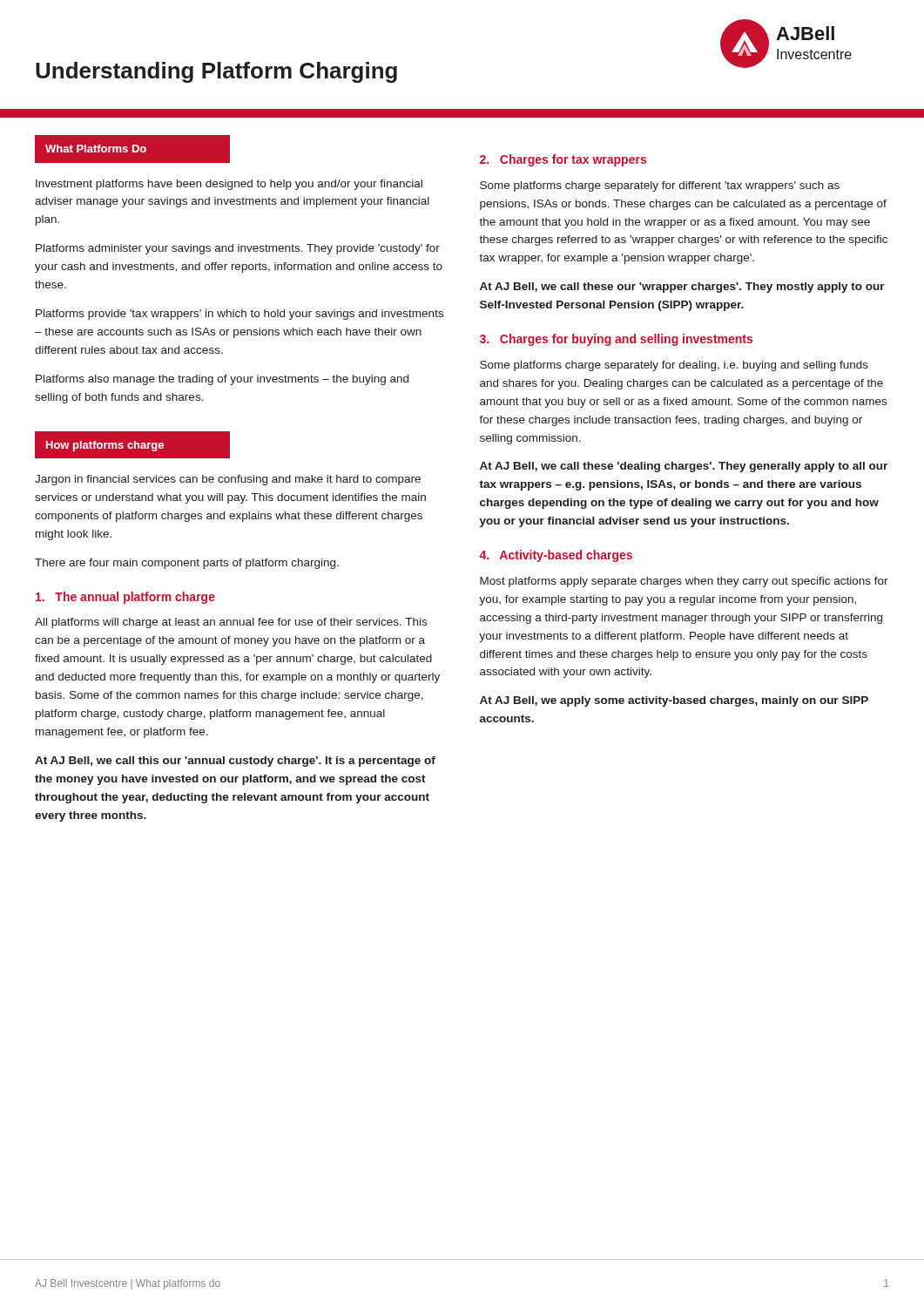Screen dimensions: 1307x924
Task: Find the section header that reads "1. The annual platform charge"
Action: [x=125, y=598]
